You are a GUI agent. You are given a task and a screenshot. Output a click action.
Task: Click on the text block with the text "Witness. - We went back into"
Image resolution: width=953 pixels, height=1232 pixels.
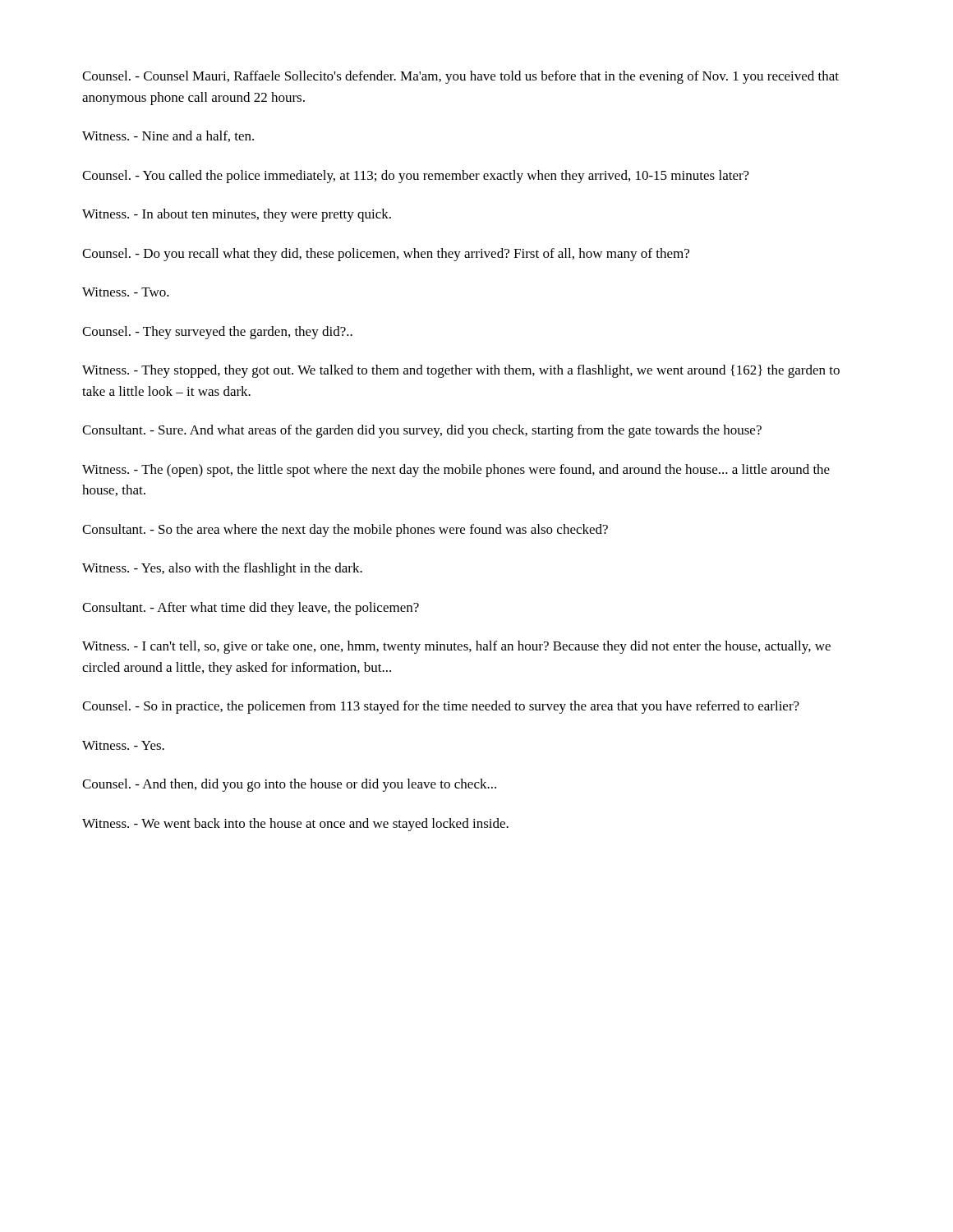296,823
